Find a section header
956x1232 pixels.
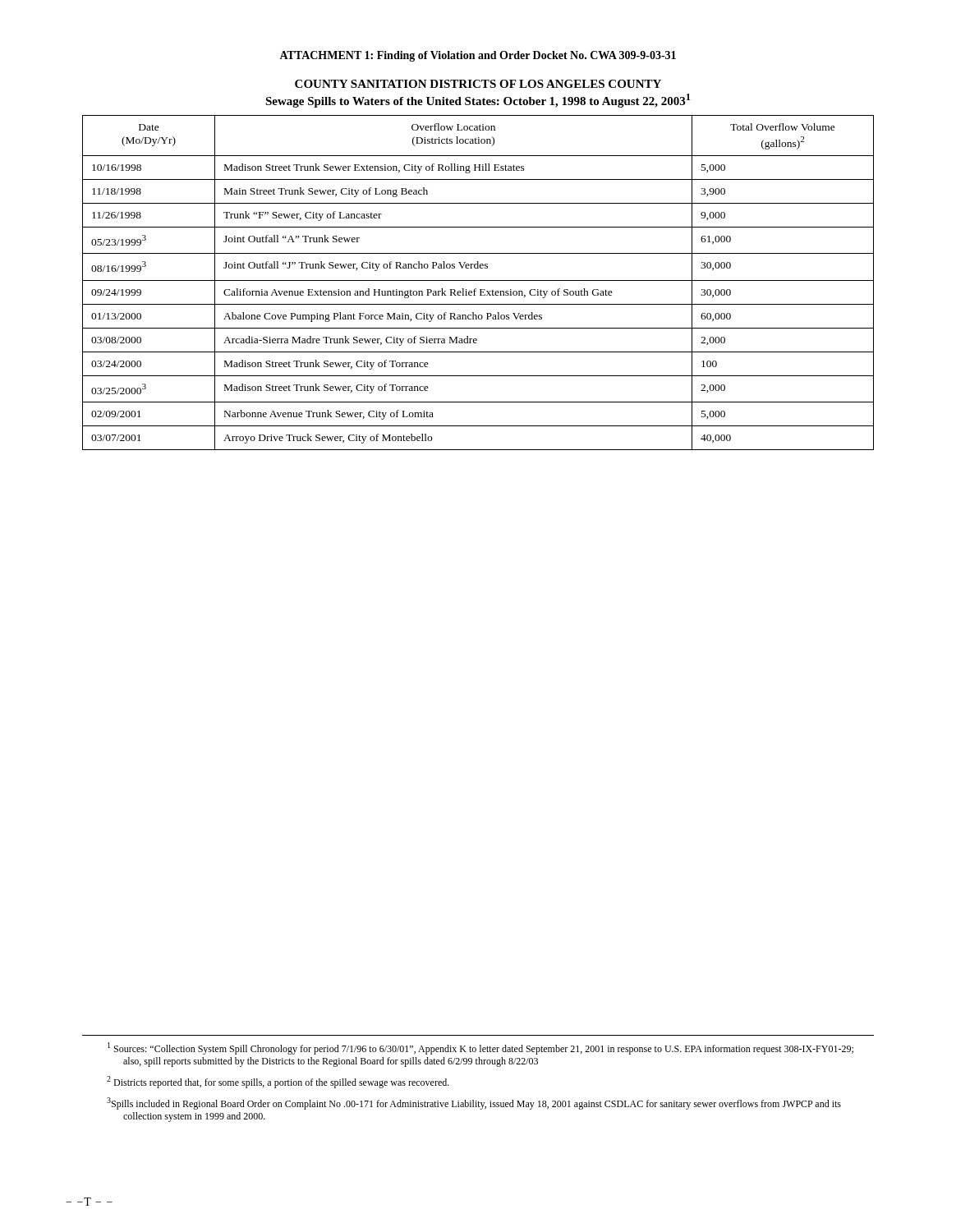[x=478, y=55]
